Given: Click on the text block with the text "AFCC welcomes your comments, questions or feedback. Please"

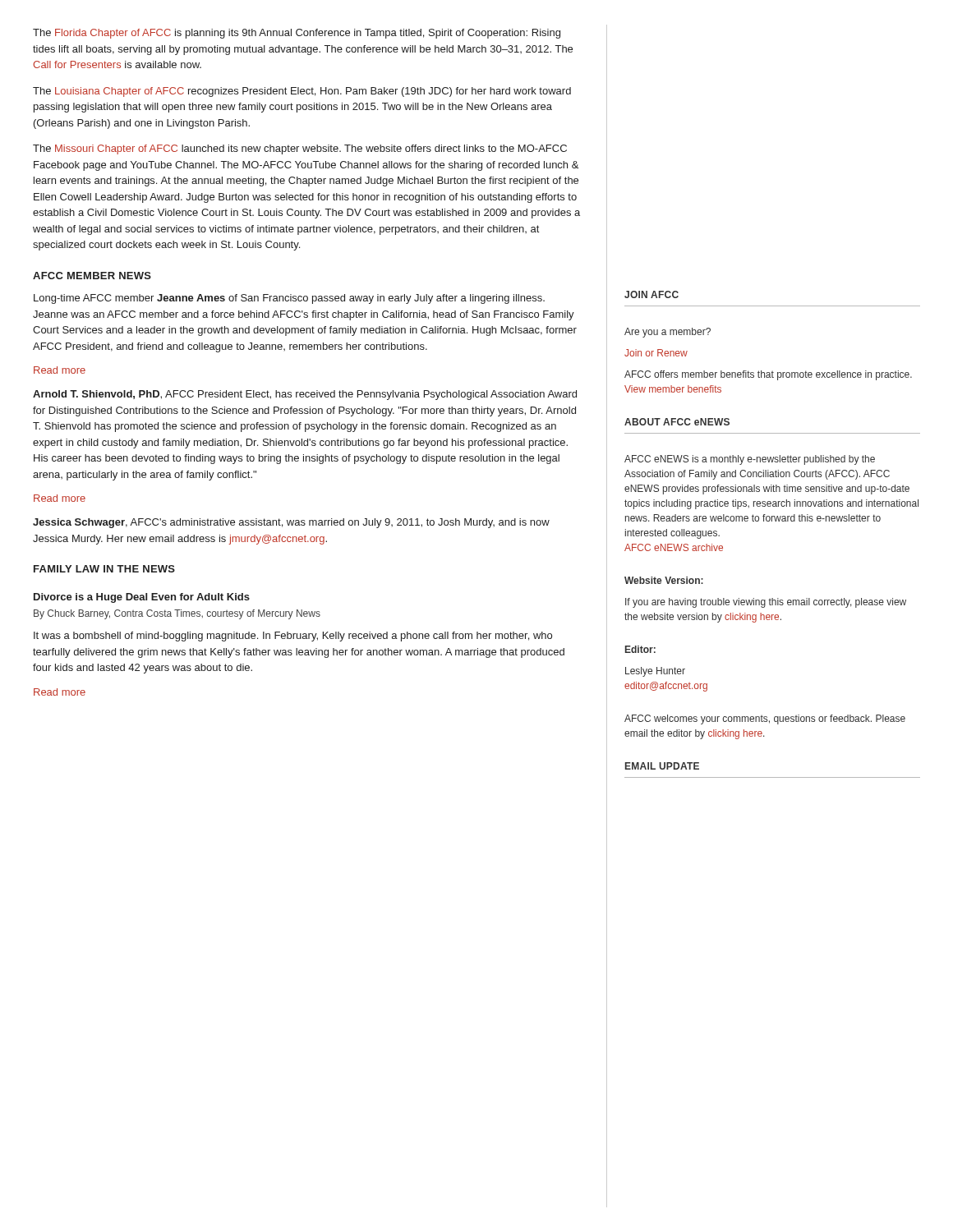Looking at the screenshot, I should pos(772,726).
